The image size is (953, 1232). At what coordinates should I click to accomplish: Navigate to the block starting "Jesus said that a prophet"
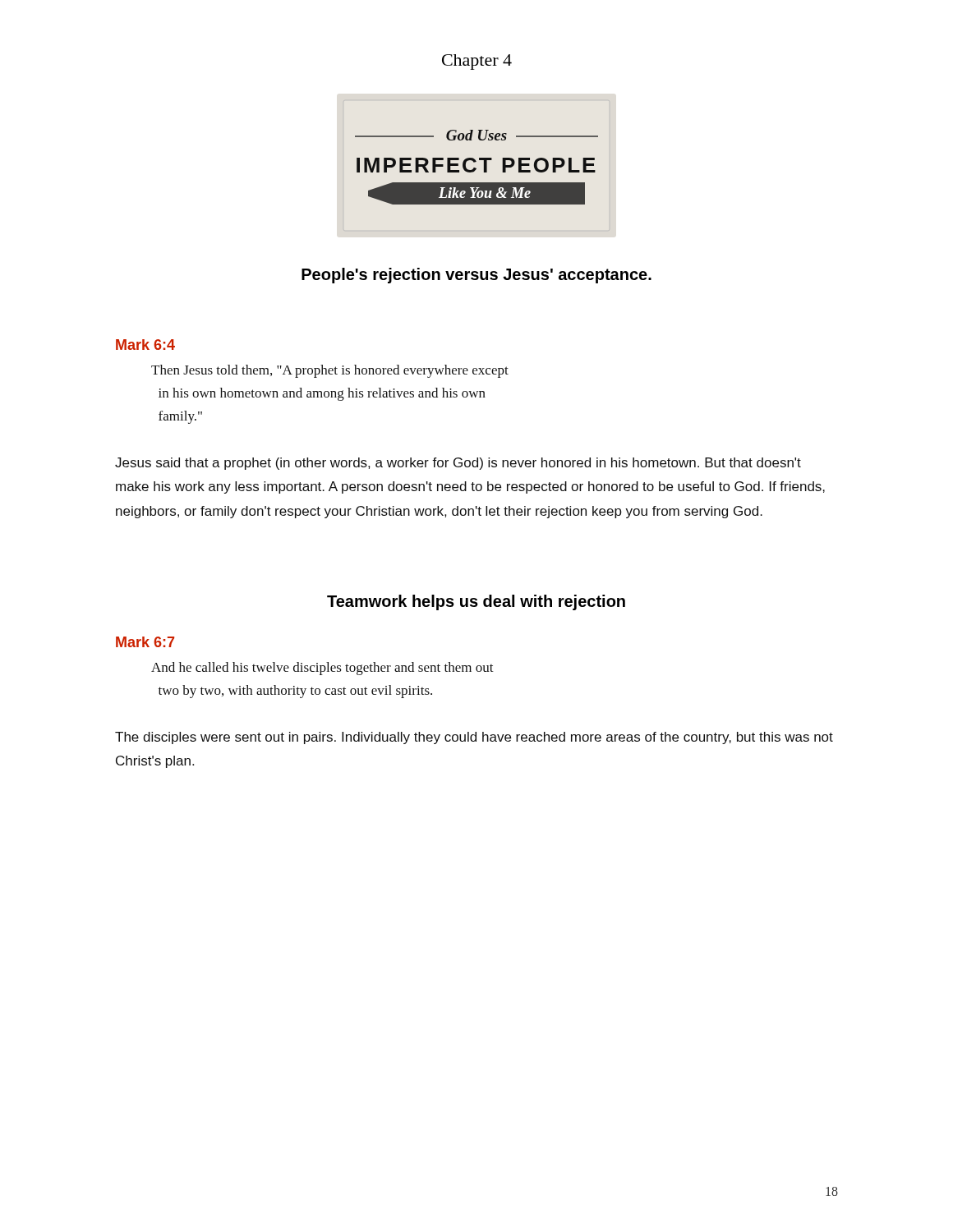coord(470,487)
